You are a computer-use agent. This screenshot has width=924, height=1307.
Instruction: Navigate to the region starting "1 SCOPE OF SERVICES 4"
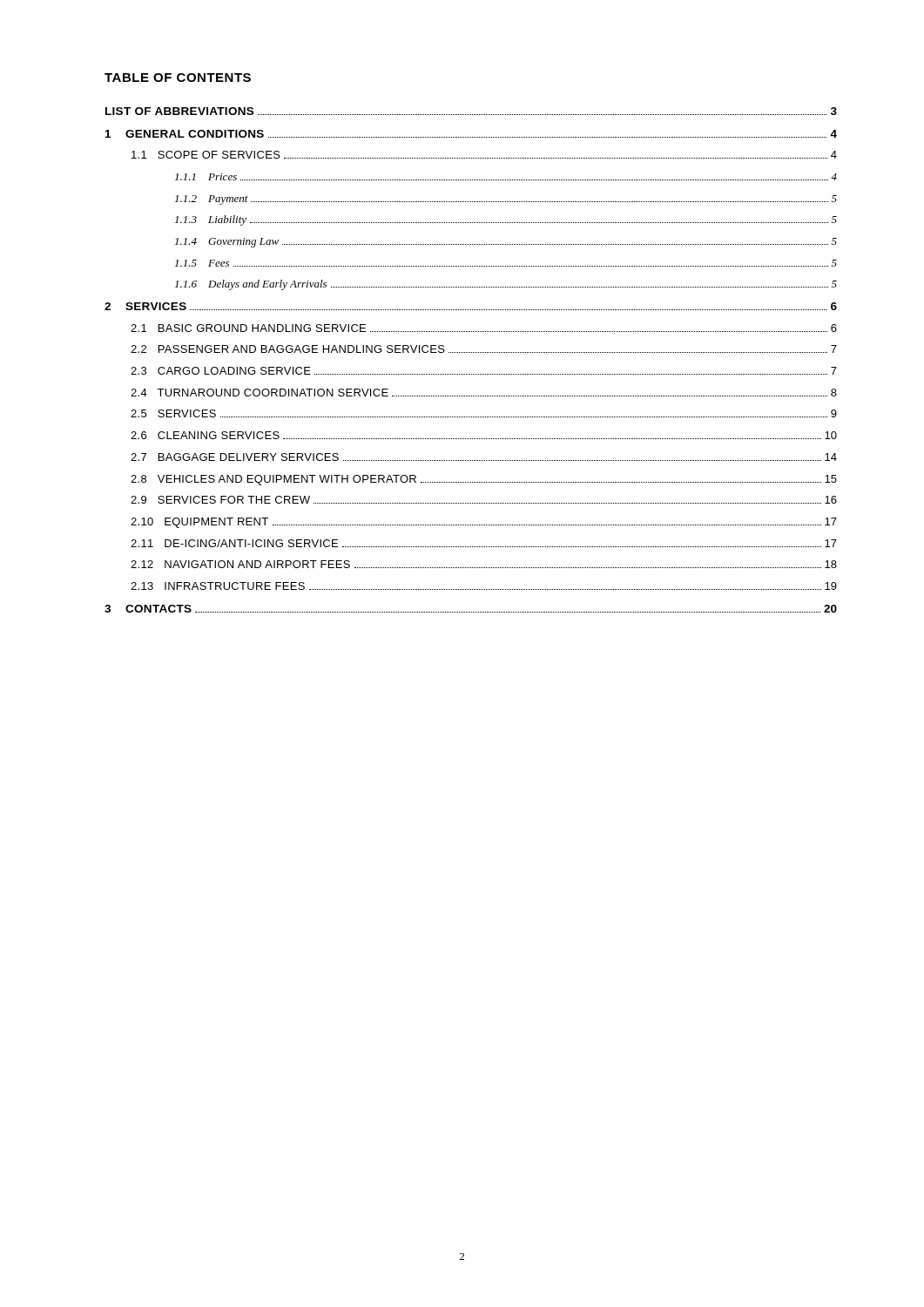(x=471, y=156)
